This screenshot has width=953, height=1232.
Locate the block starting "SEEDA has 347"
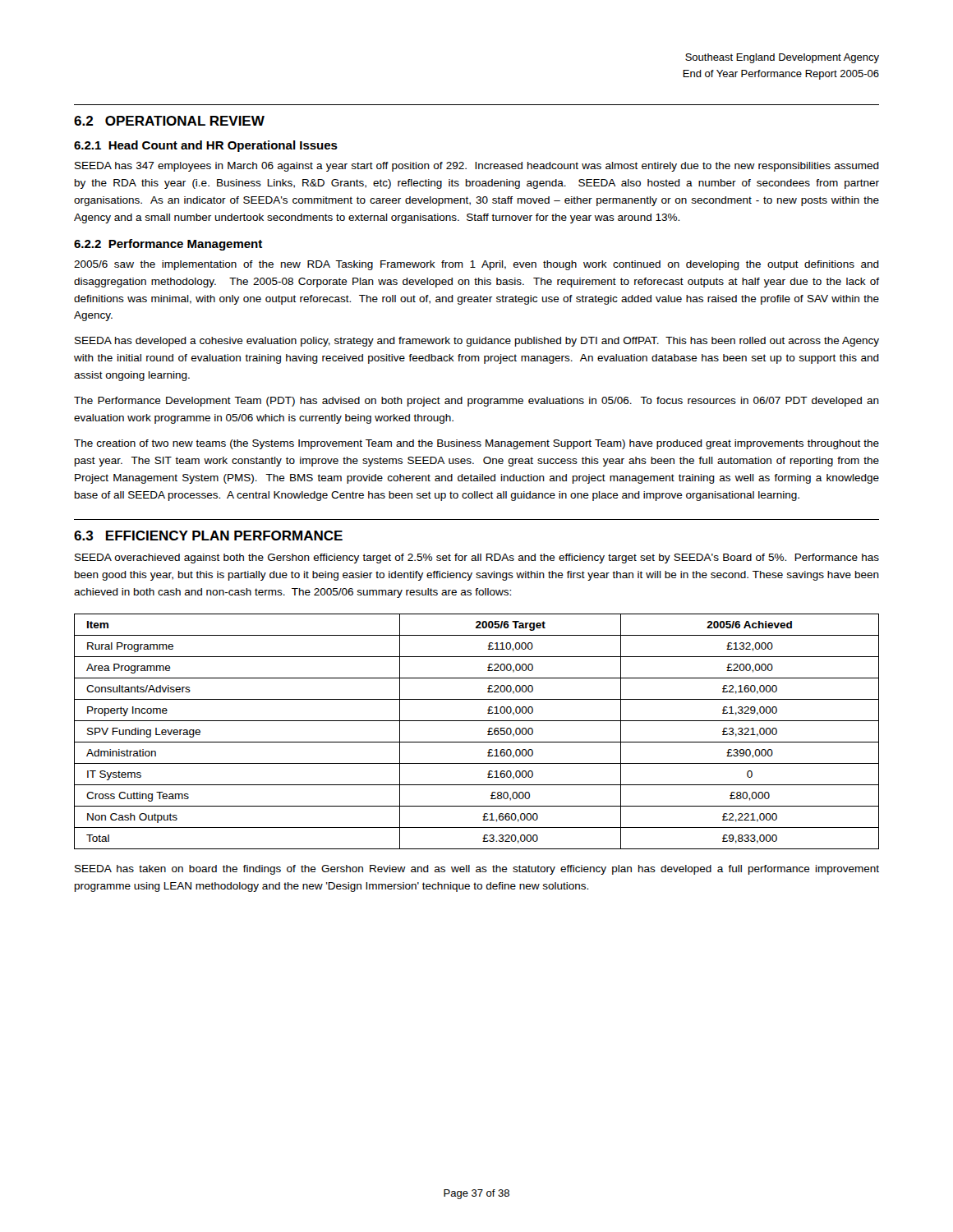coord(476,191)
